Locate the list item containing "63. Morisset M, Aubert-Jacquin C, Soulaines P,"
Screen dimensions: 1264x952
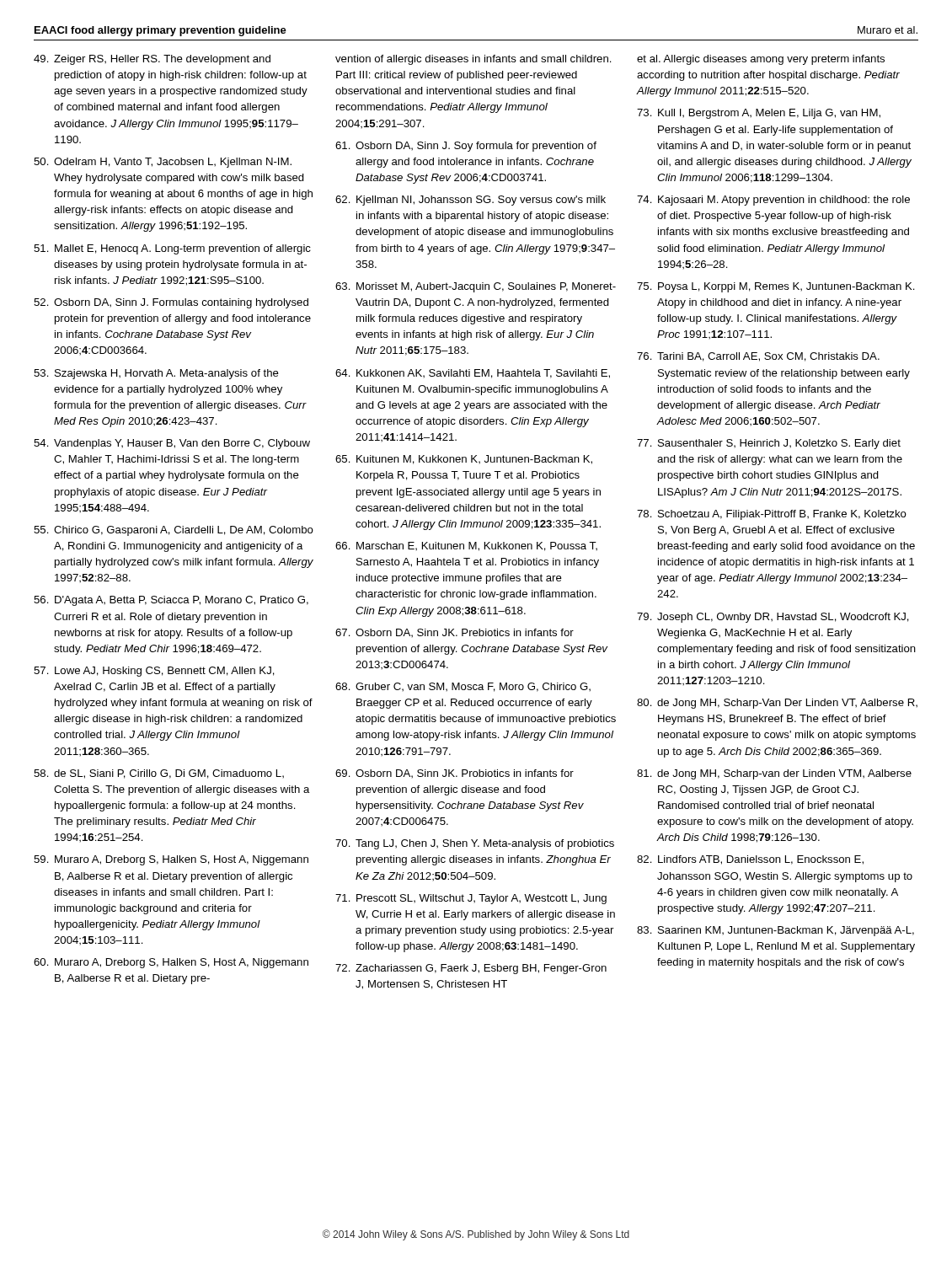(476, 318)
